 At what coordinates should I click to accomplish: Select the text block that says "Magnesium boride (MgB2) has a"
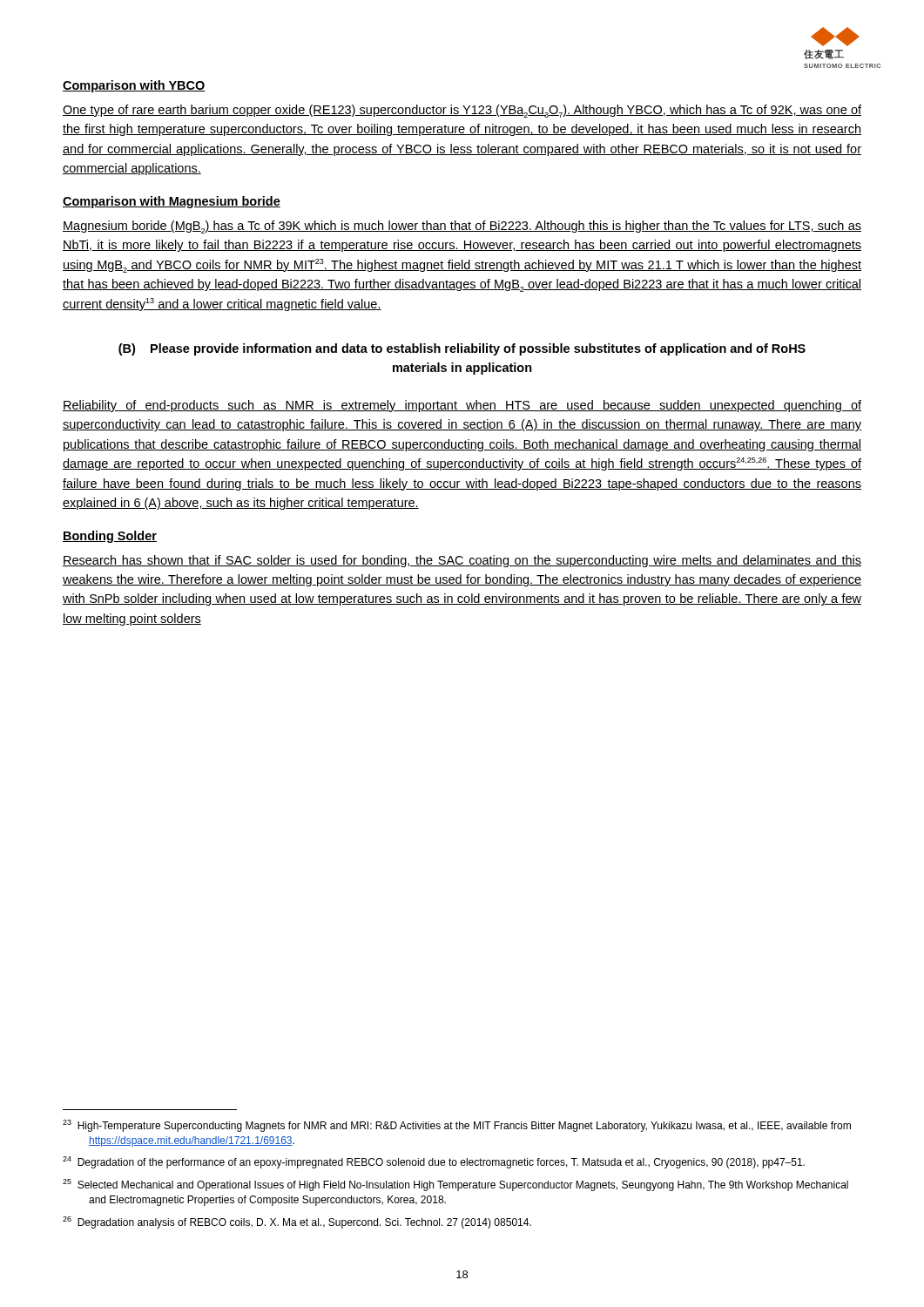pos(462,265)
